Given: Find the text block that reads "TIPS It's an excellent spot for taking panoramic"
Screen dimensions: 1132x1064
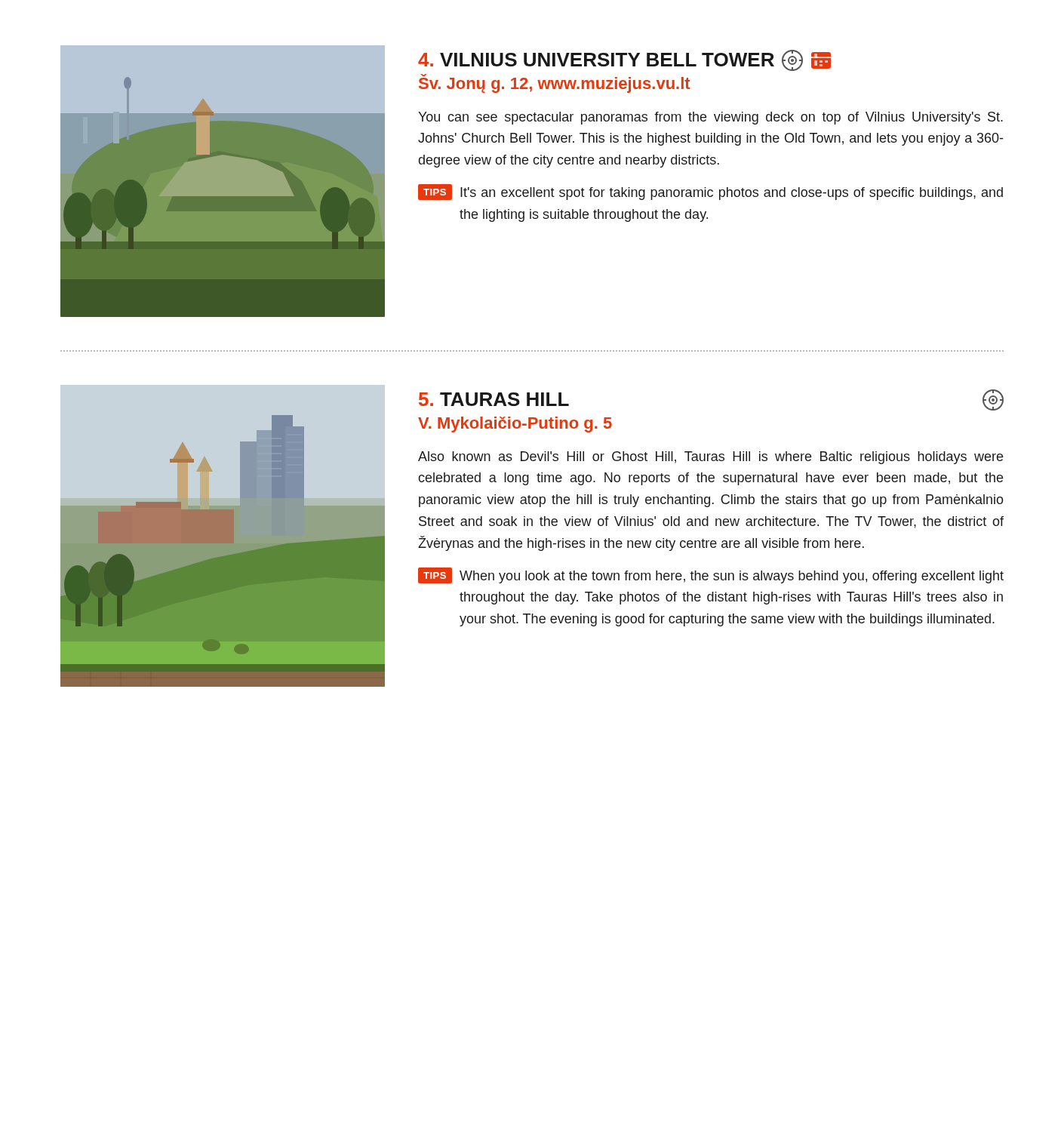Looking at the screenshot, I should click(x=711, y=204).
